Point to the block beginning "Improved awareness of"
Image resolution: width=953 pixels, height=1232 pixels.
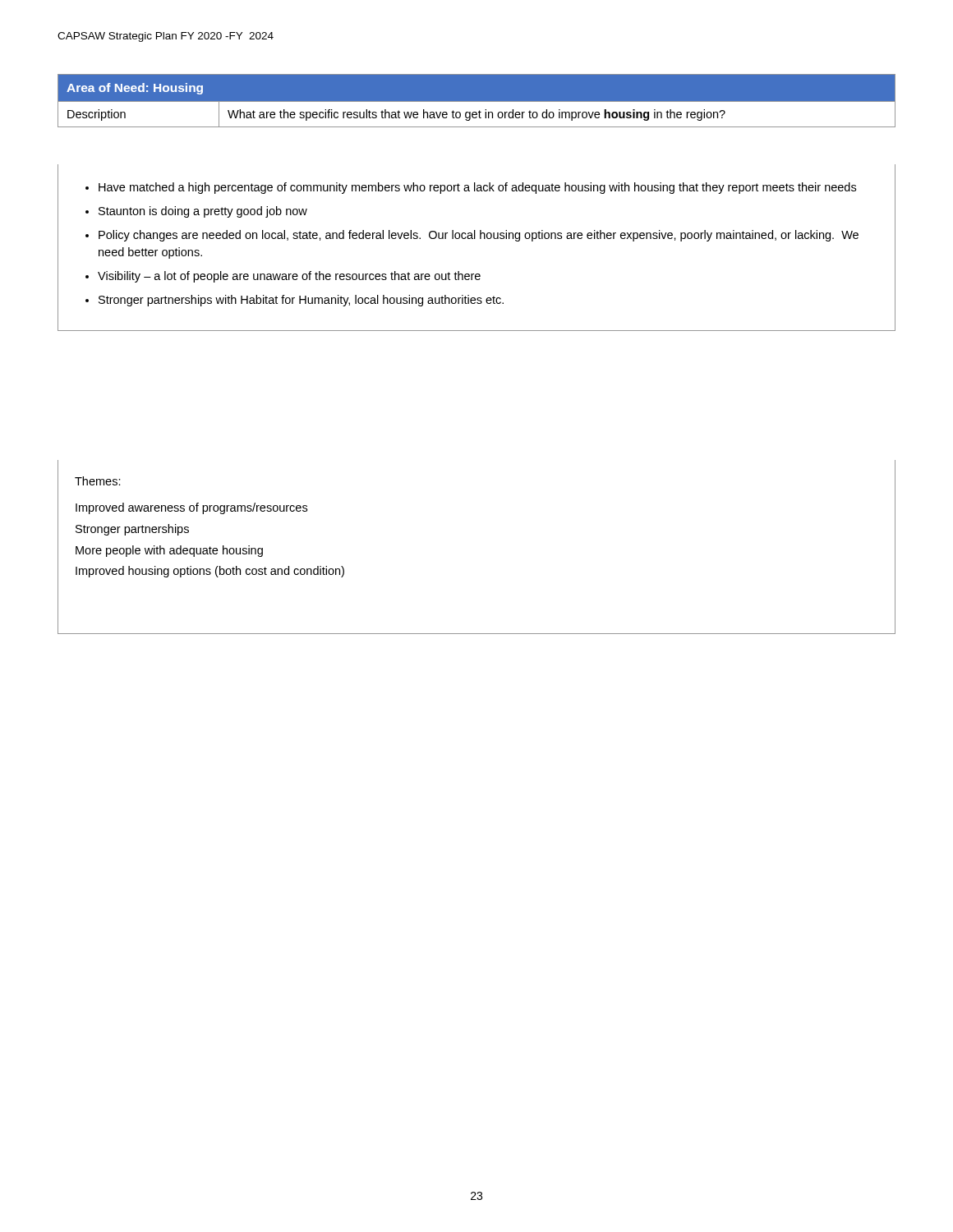click(x=191, y=508)
